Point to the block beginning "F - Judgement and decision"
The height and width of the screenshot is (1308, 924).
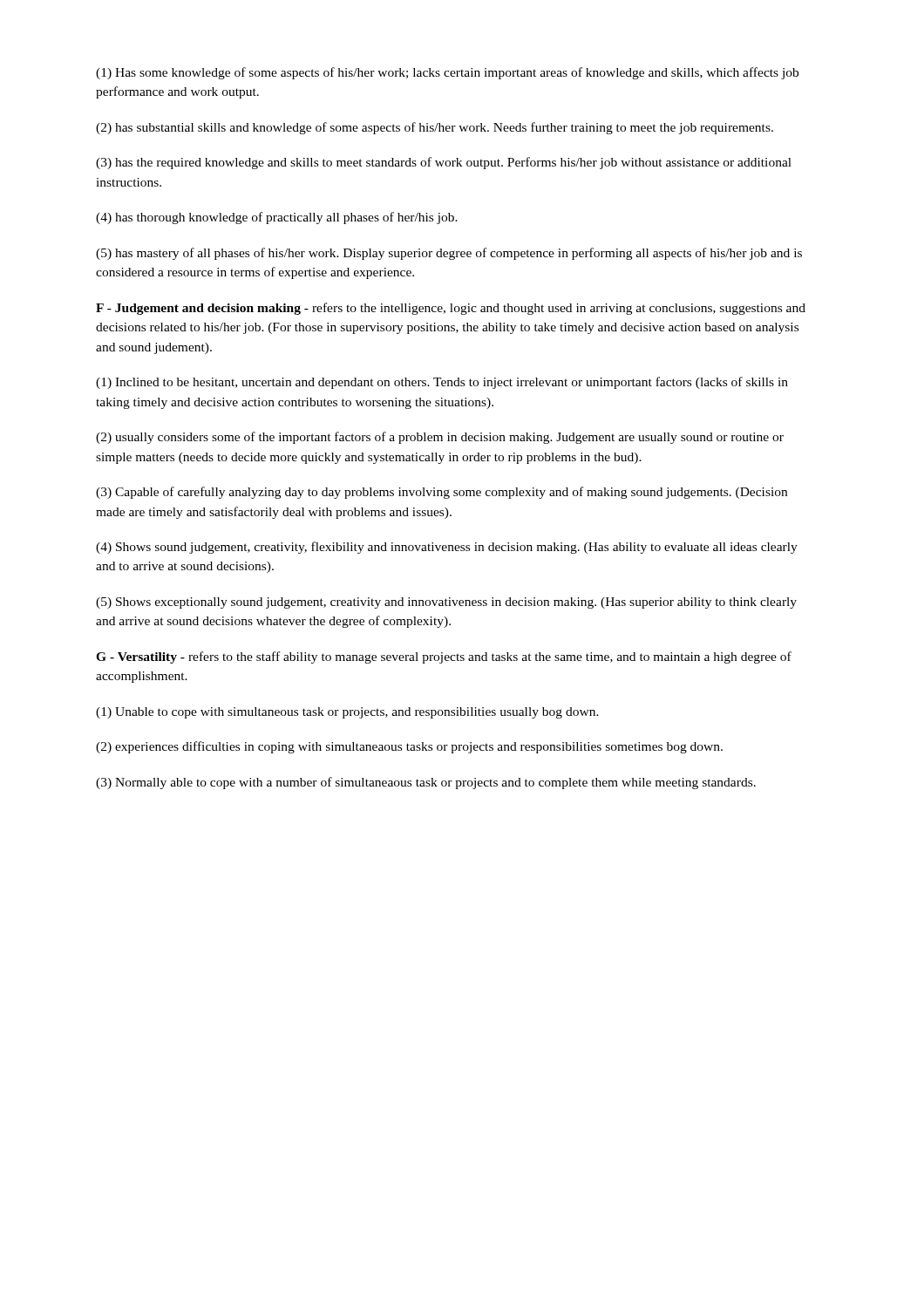tap(451, 327)
